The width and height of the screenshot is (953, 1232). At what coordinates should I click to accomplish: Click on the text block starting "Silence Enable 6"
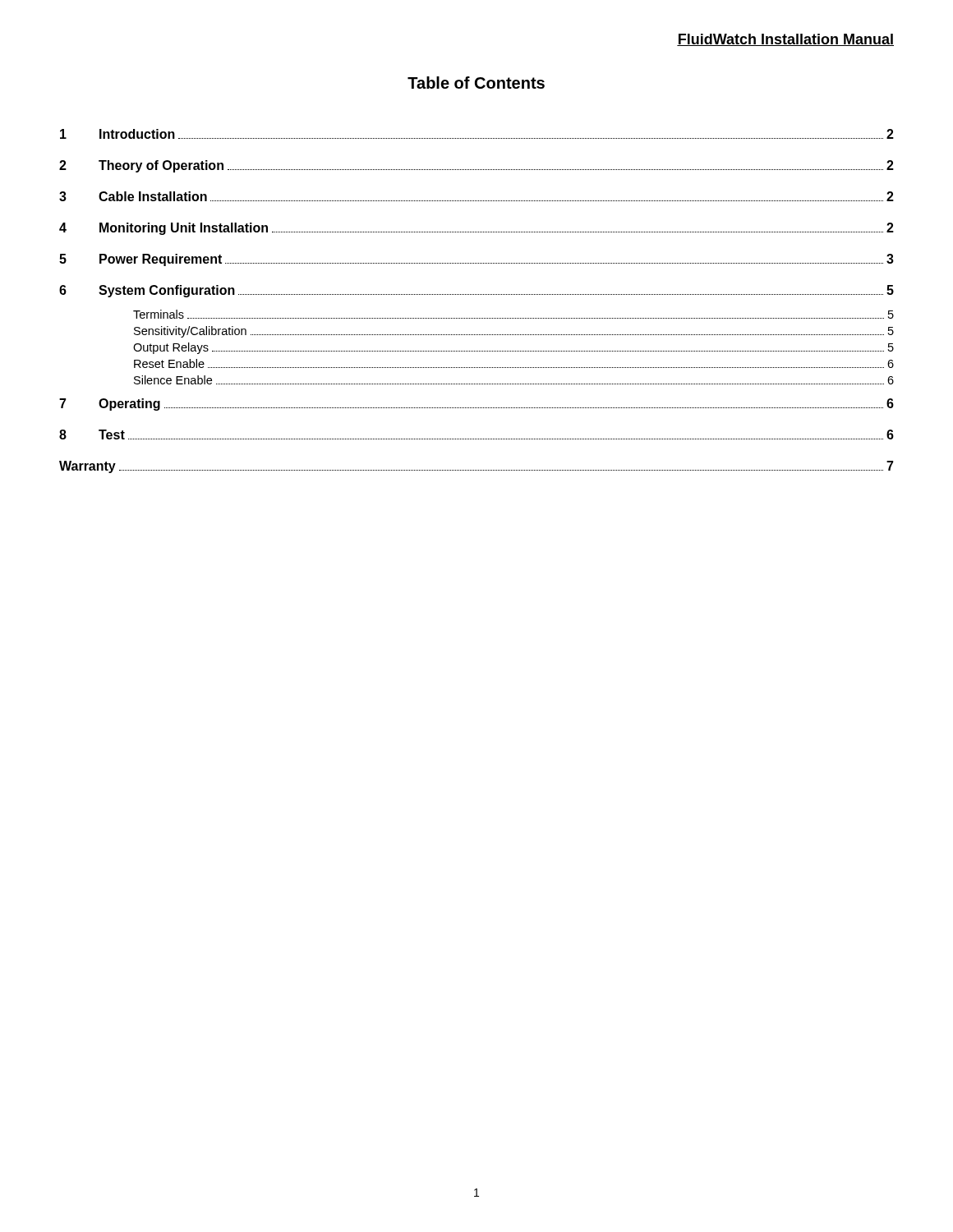point(513,380)
